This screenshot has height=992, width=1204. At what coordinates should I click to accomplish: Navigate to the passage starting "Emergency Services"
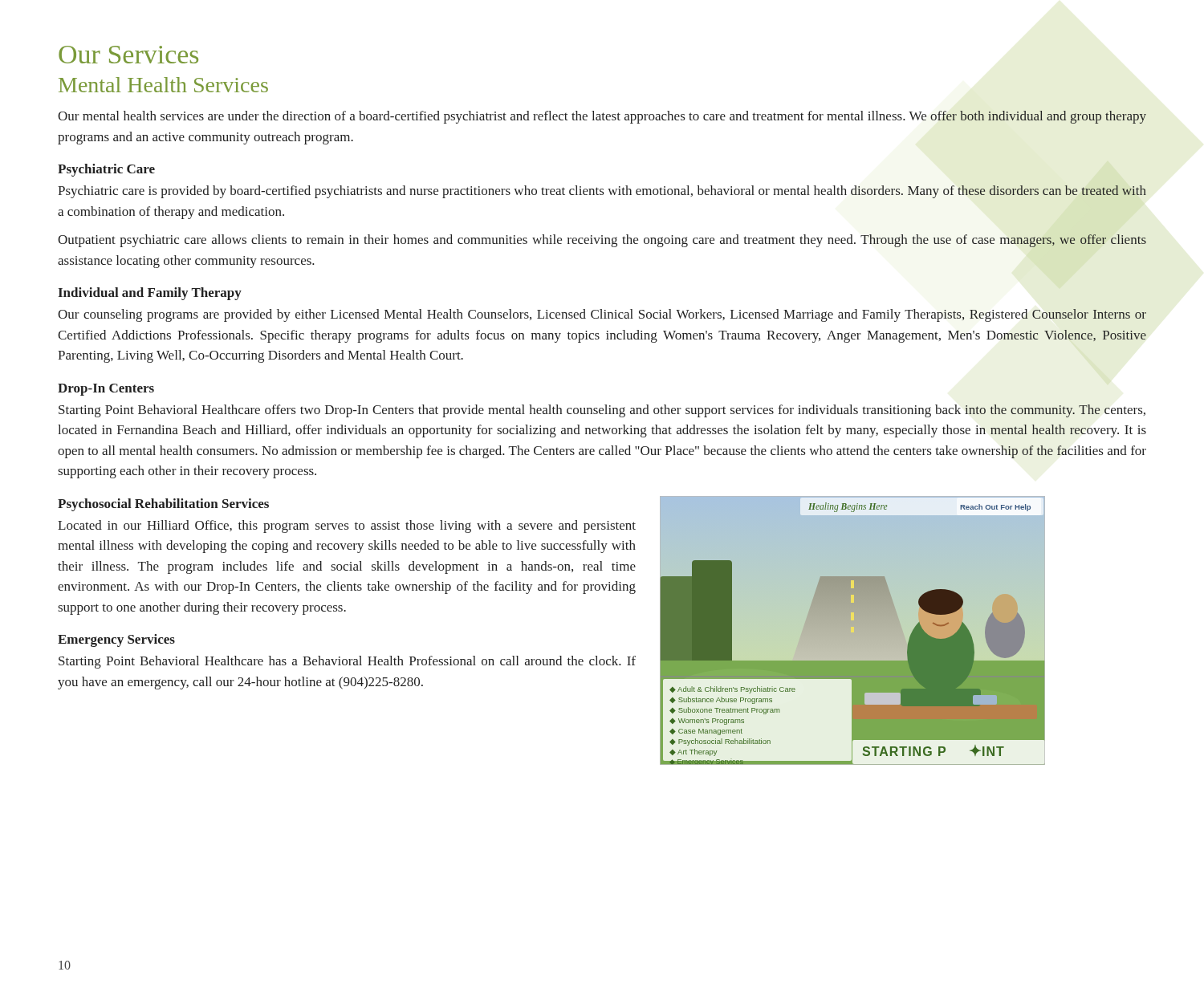pyautogui.click(x=116, y=640)
